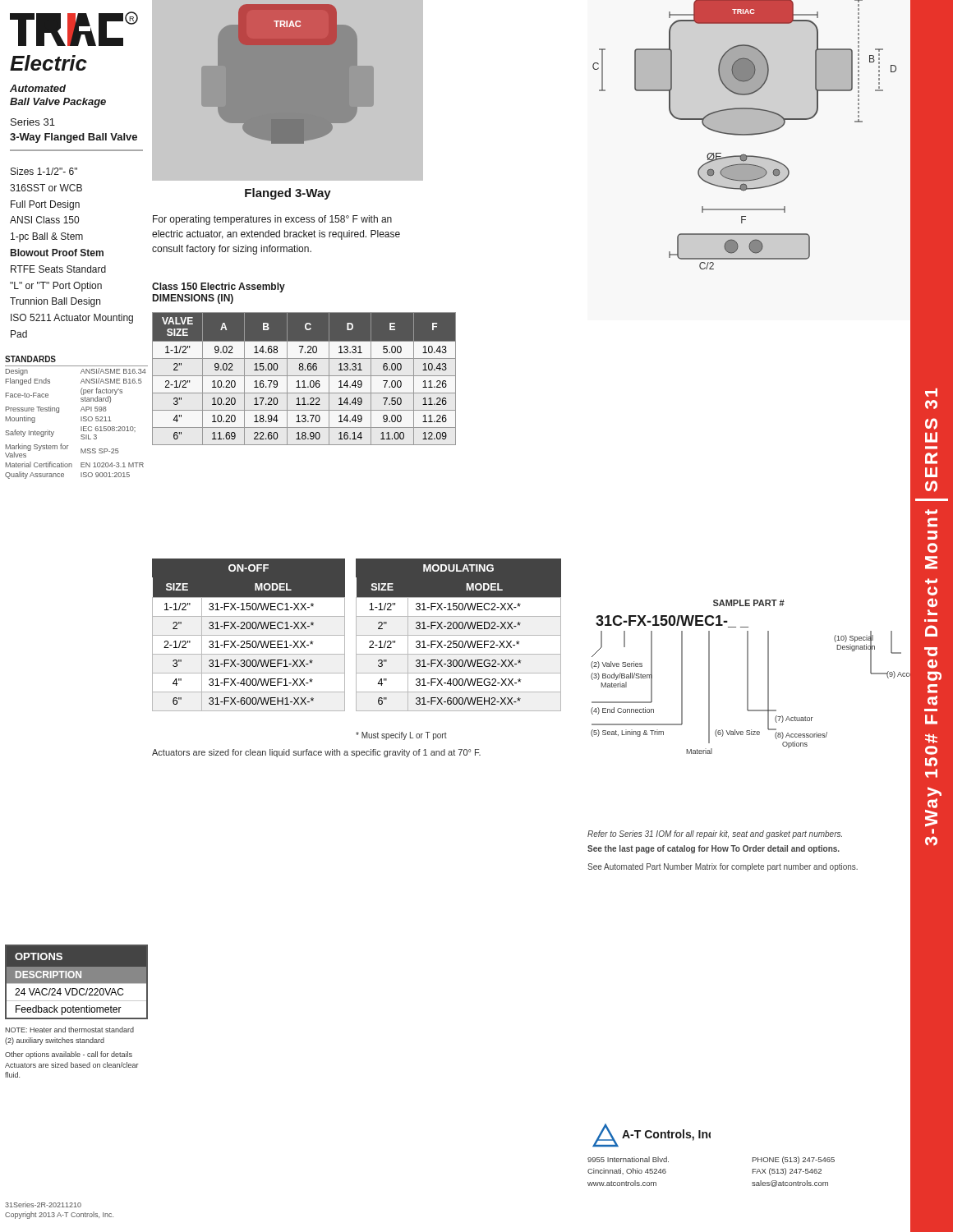Select the list item containing "Trunnion Ball Design"
Viewport: 953px width, 1232px height.
55,302
